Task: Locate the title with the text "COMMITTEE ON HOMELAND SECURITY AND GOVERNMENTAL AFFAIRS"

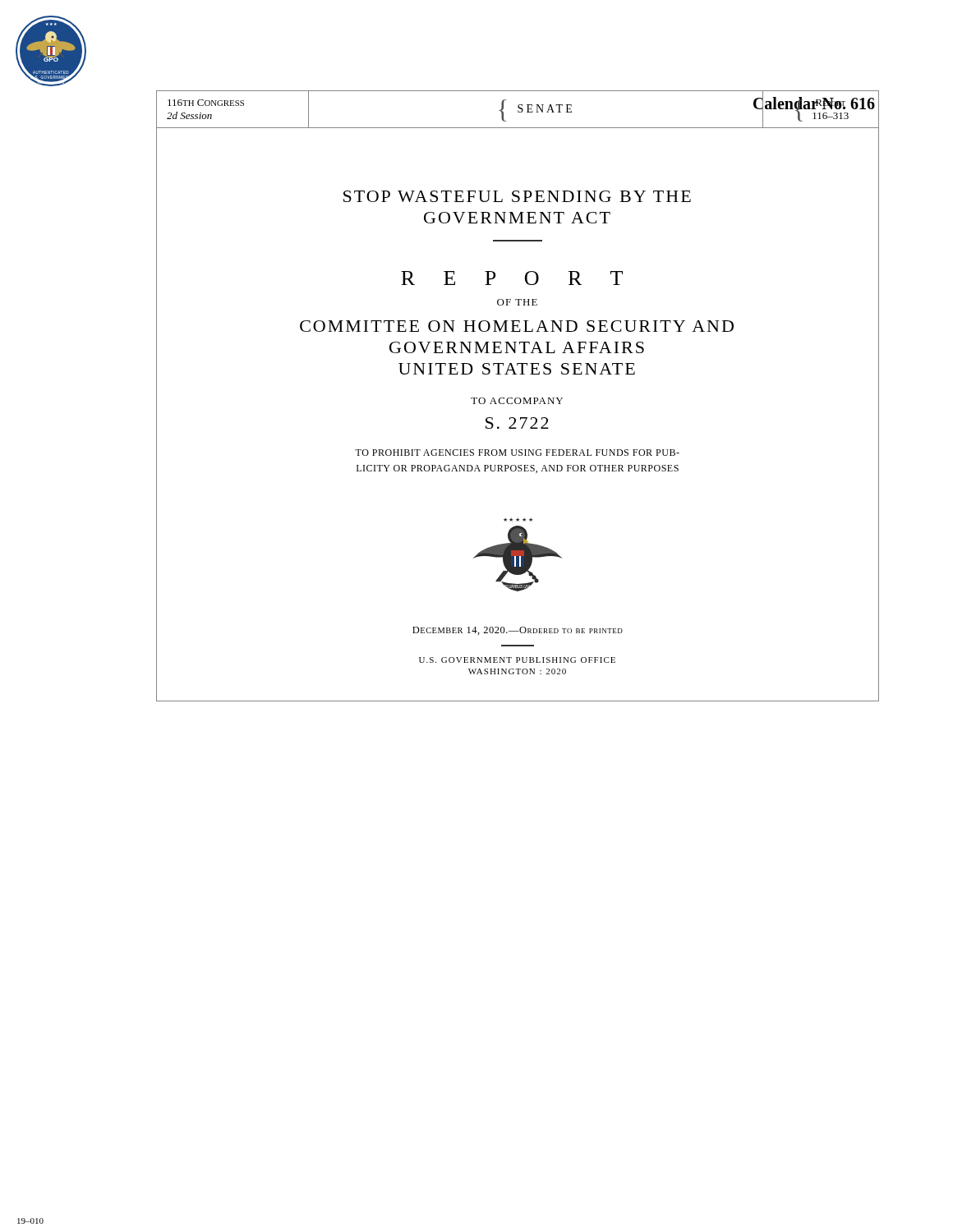Action: point(518,347)
